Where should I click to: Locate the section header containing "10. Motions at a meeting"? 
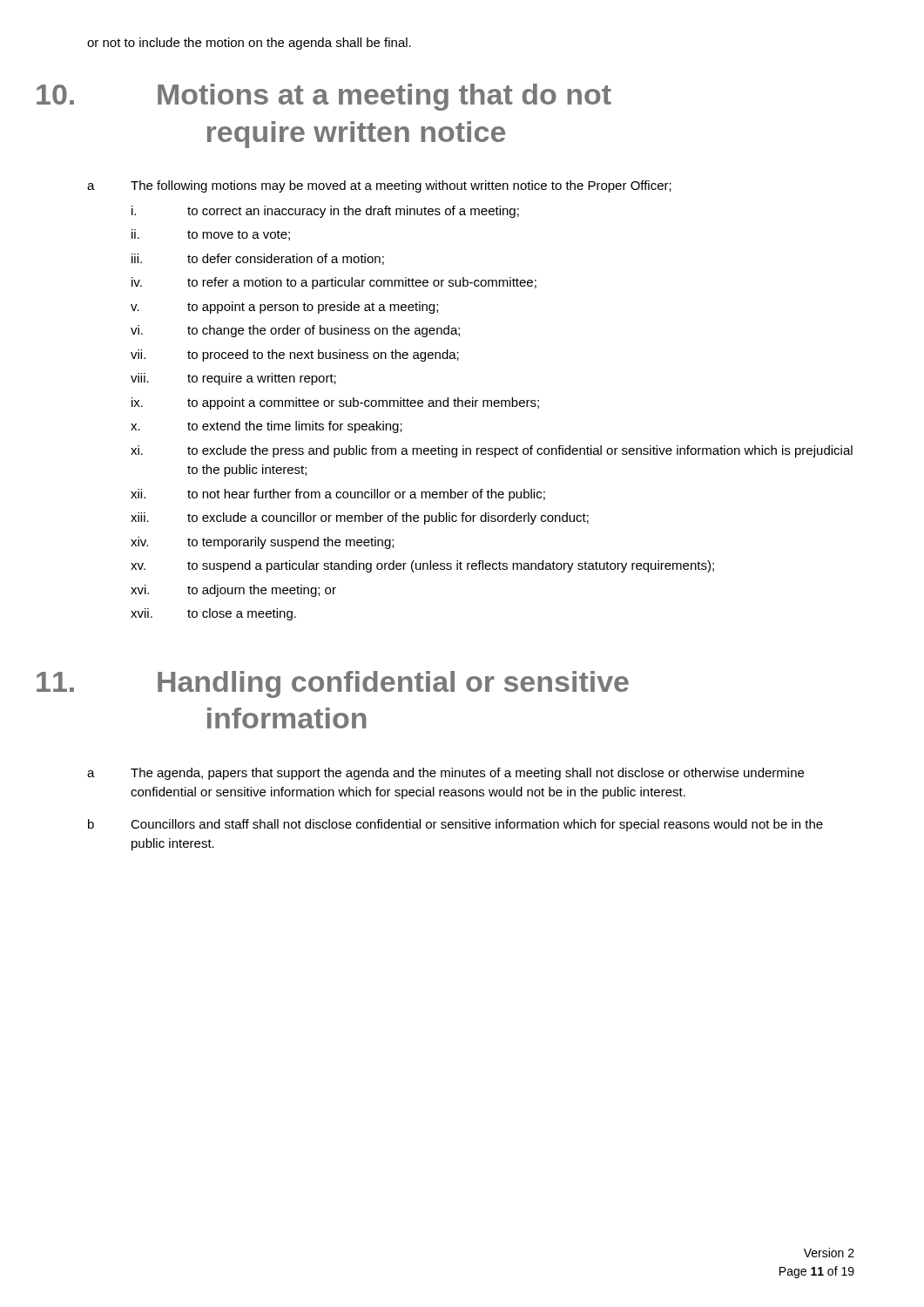click(349, 112)
